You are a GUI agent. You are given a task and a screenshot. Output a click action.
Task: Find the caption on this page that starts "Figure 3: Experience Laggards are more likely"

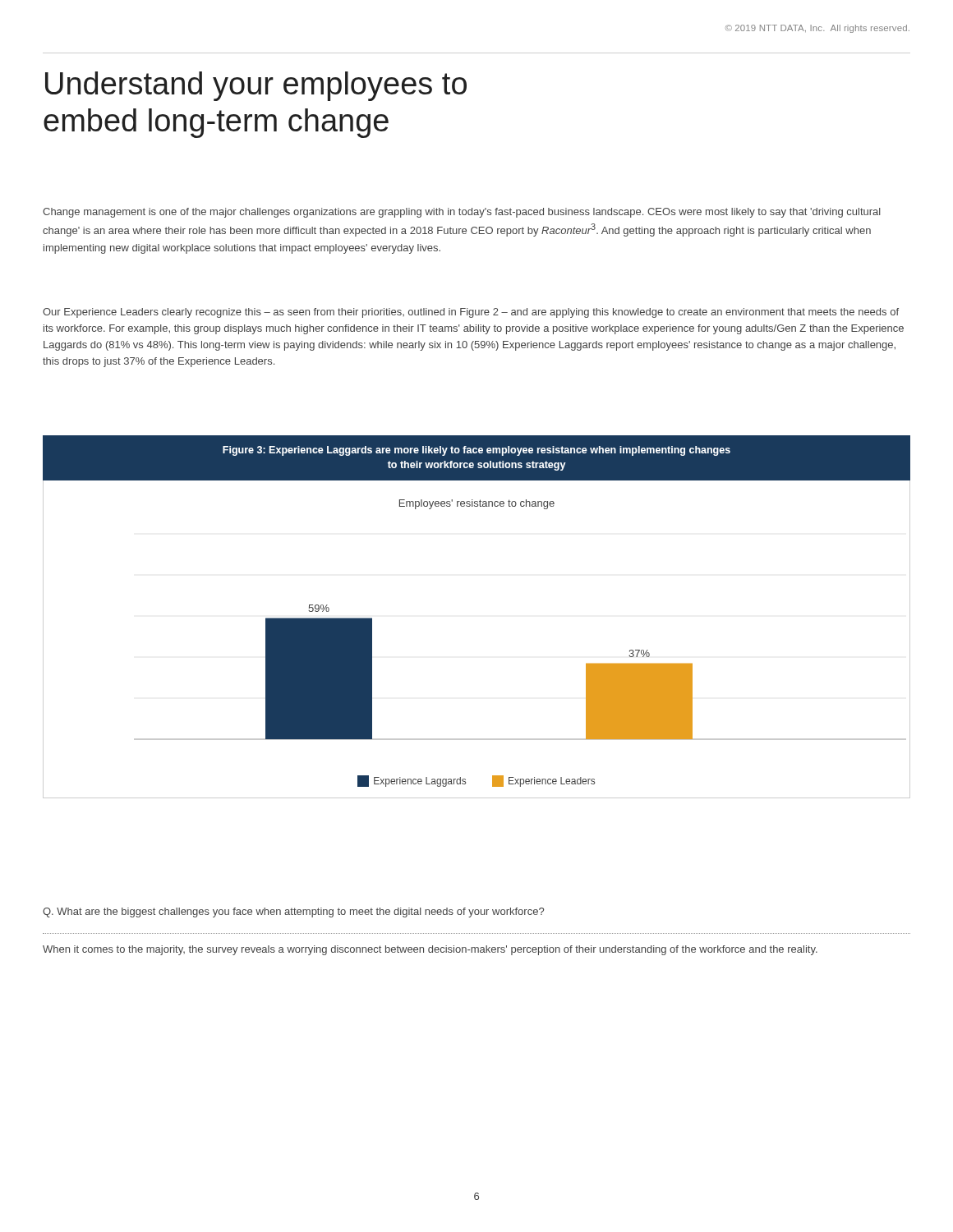tap(476, 457)
